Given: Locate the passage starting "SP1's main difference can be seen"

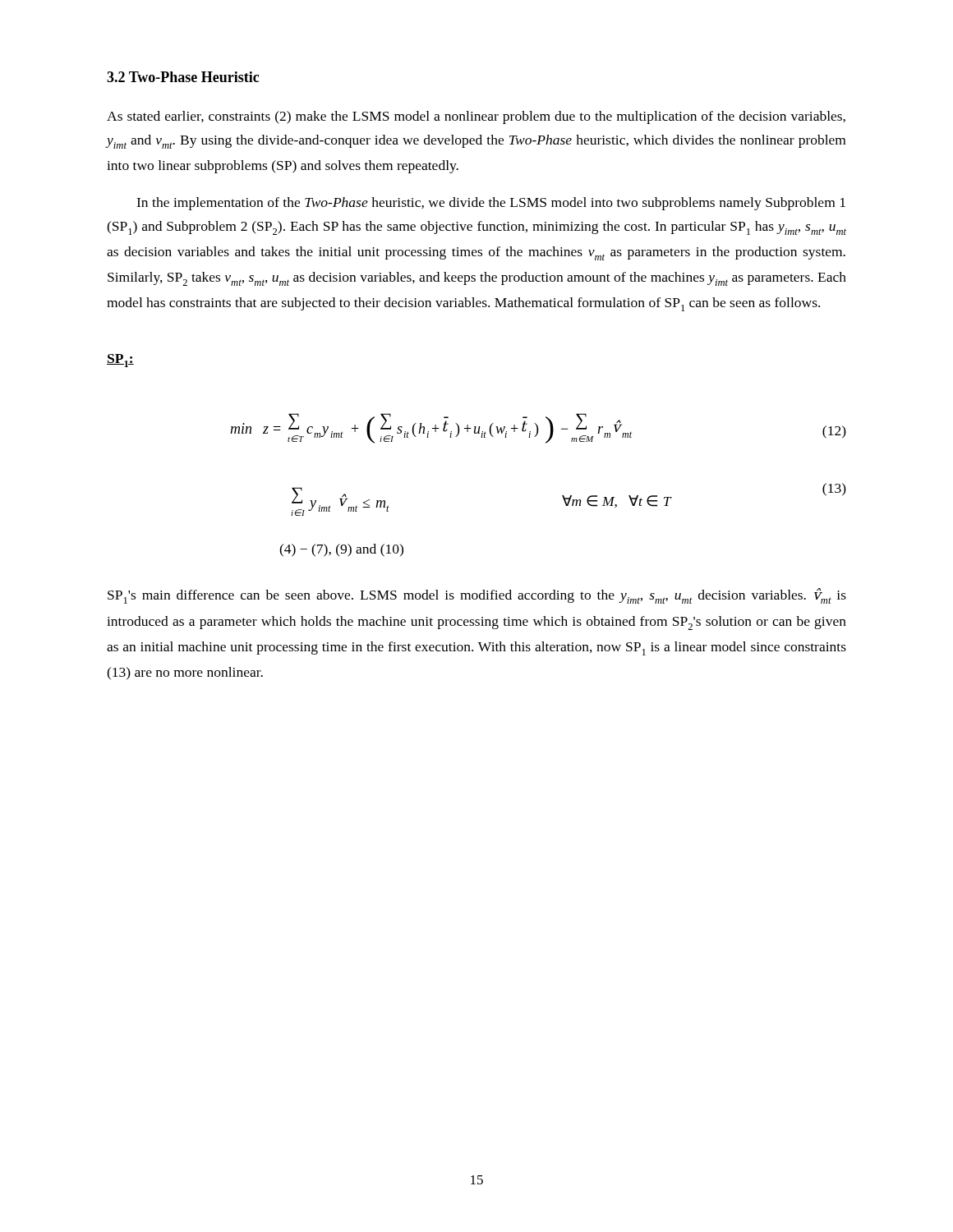Looking at the screenshot, I should [476, 633].
